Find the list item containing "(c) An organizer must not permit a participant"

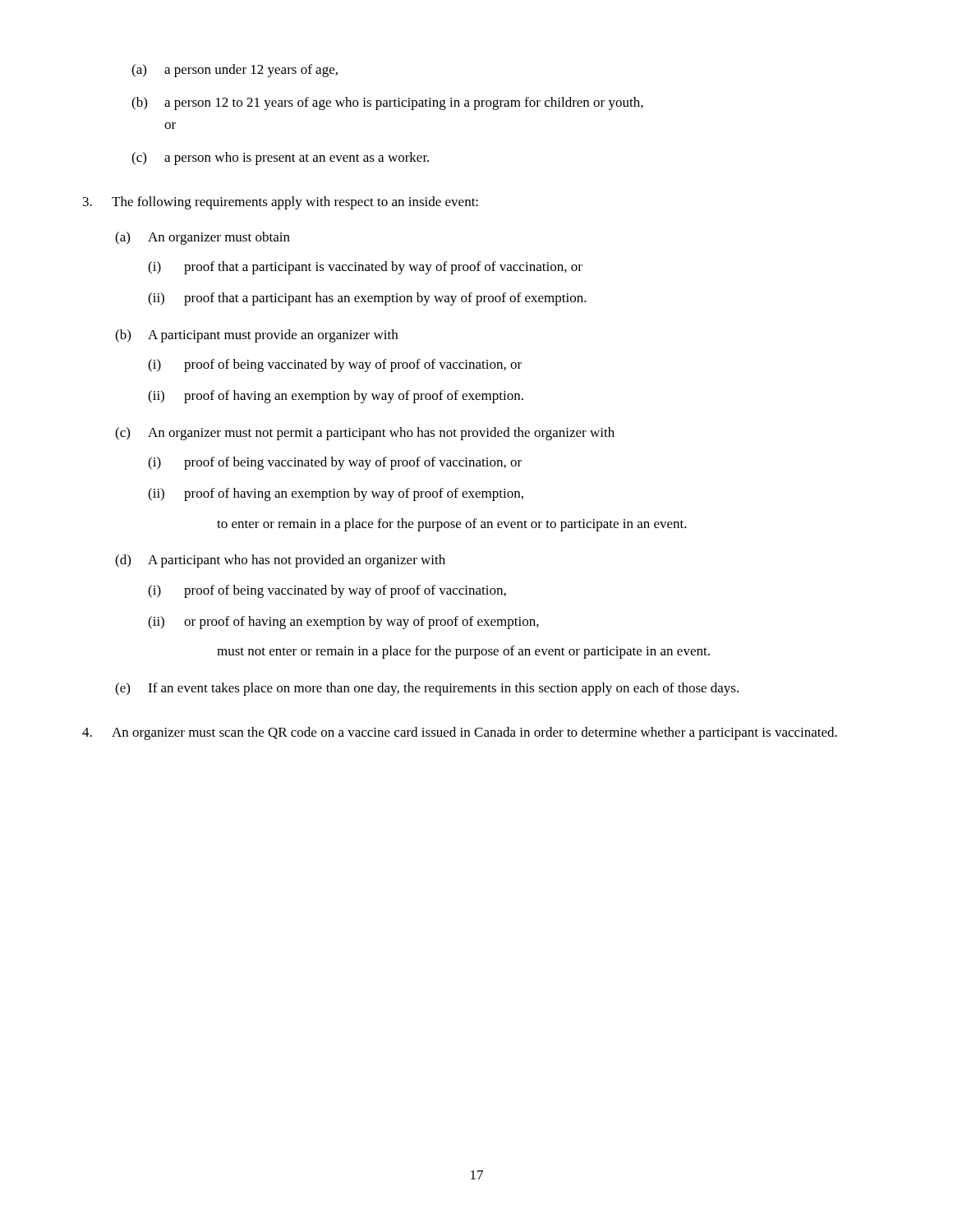tap(493, 433)
